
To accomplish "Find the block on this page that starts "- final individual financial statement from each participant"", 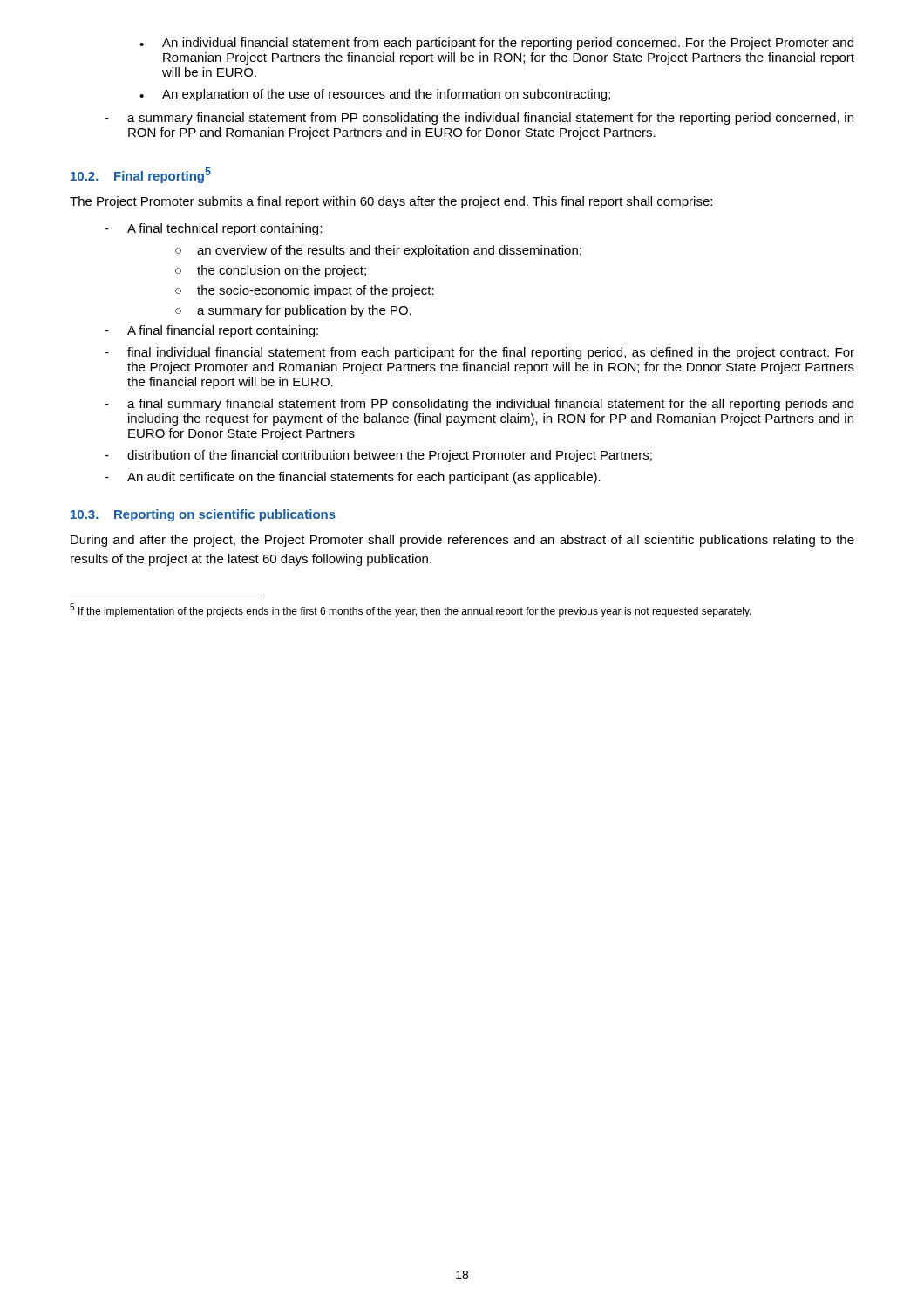I will tap(479, 366).
